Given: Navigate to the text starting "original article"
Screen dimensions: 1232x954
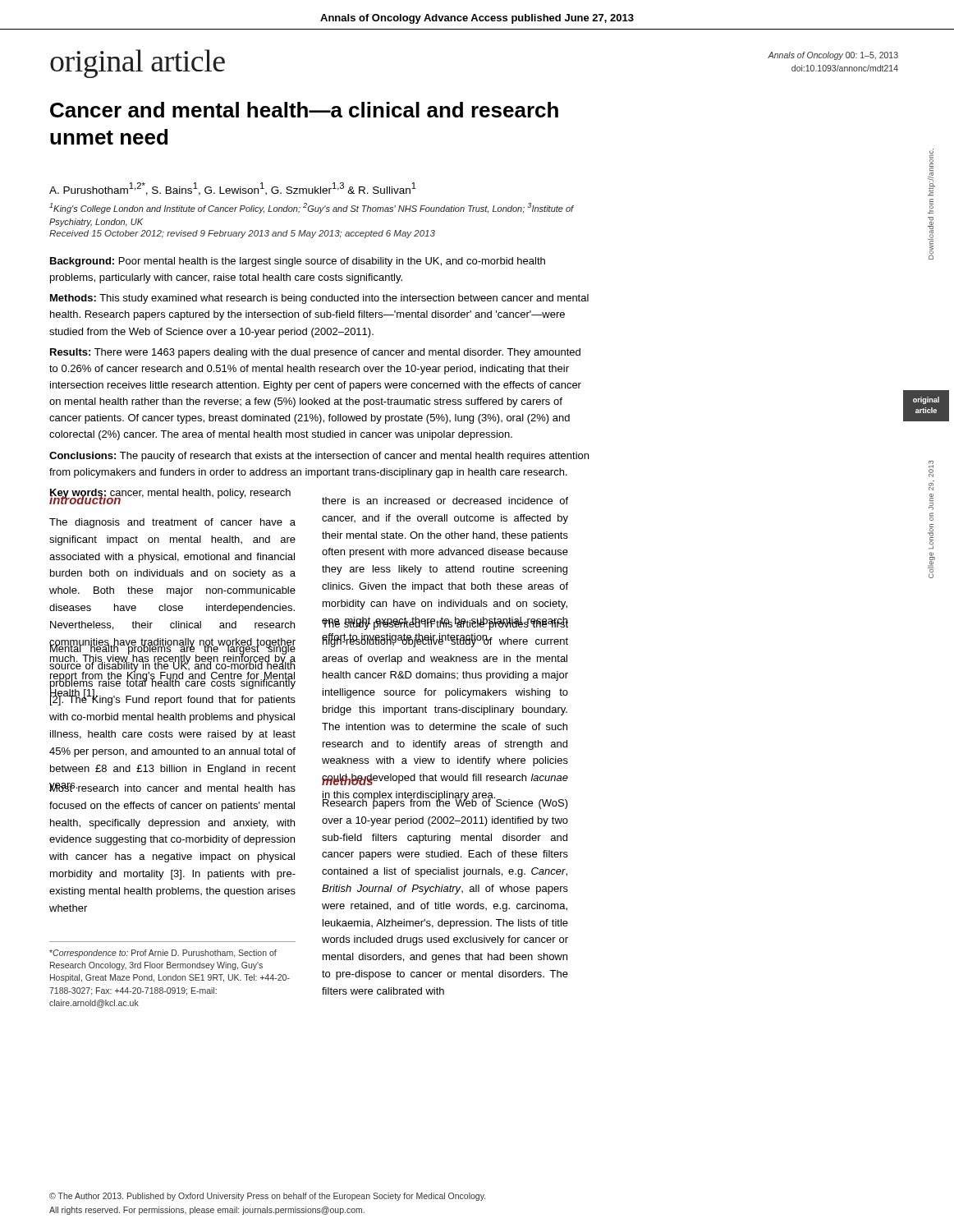Looking at the screenshot, I should pos(137,61).
